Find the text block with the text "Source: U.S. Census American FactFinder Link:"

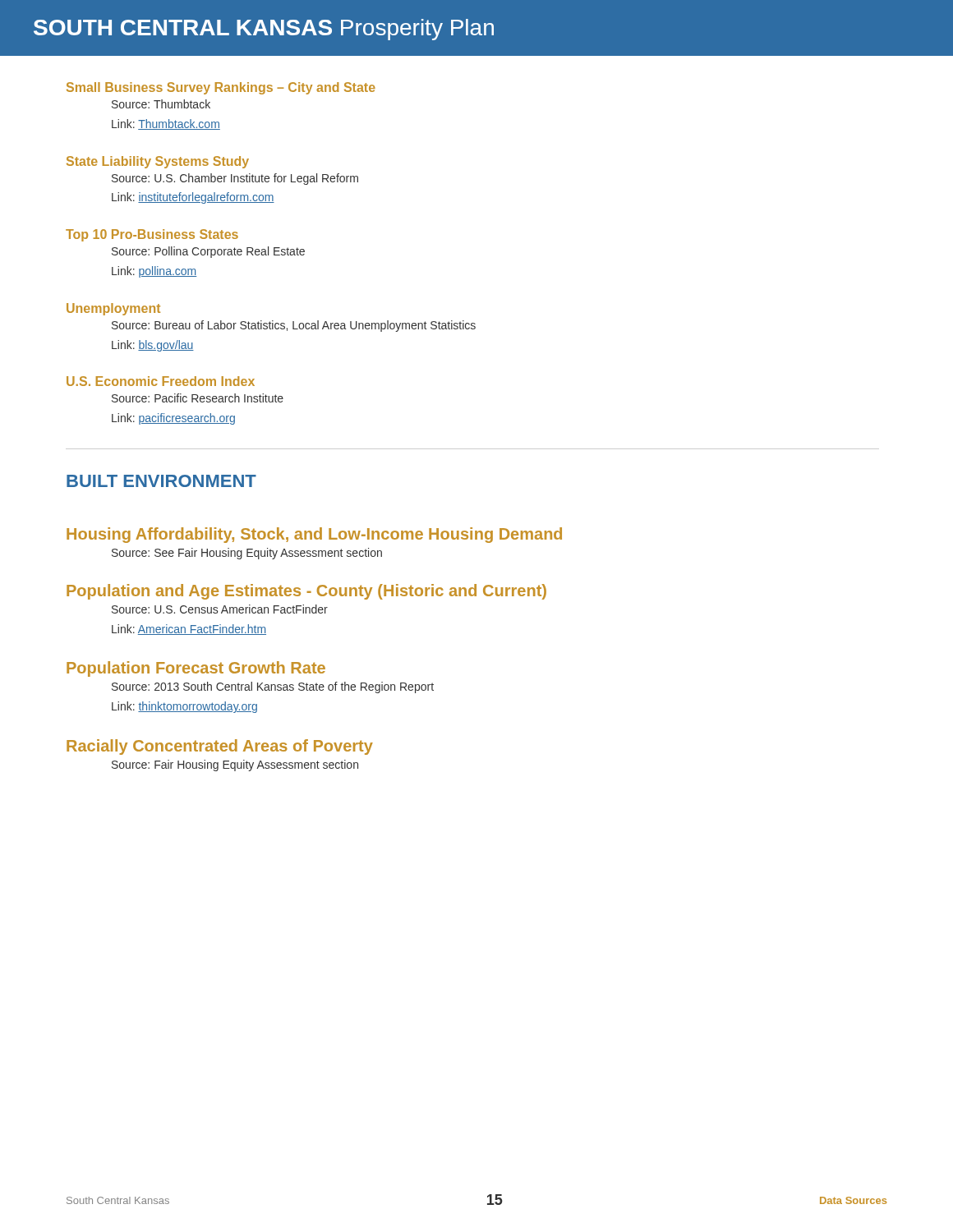(220, 609)
